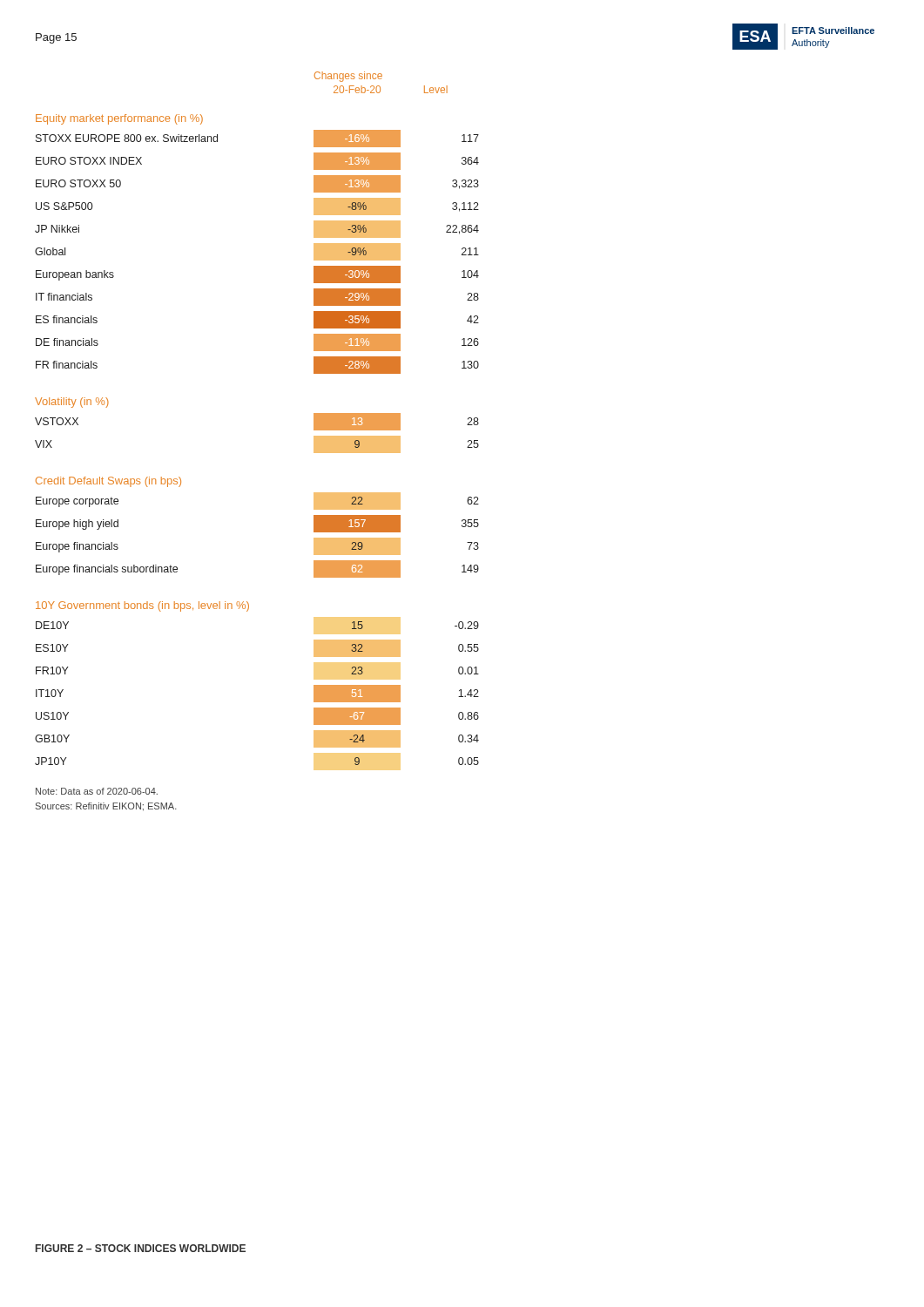Locate the section header that opens with "Credit Default Swaps"

click(108, 481)
